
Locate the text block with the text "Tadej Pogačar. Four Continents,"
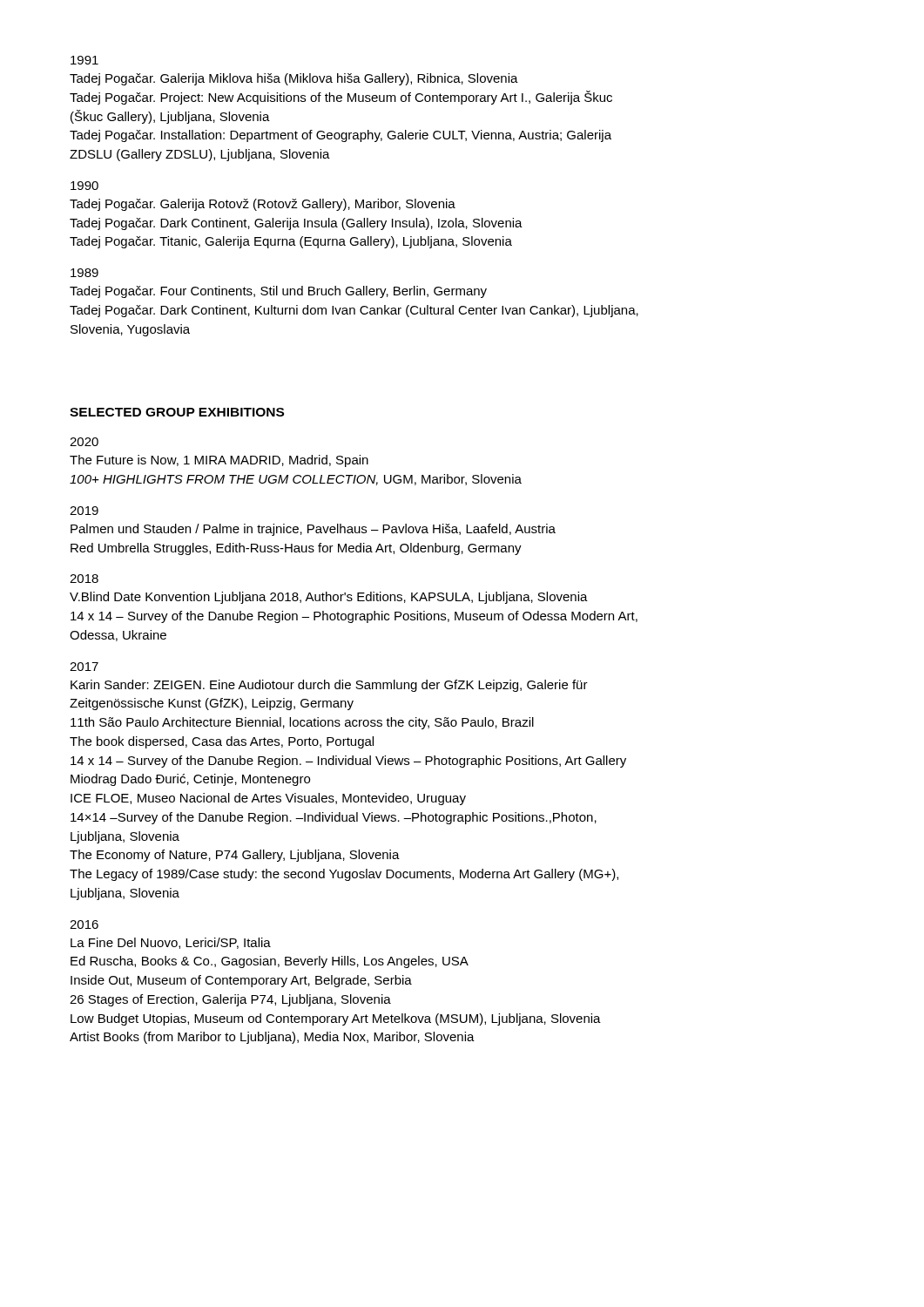click(x=354, y=310)
